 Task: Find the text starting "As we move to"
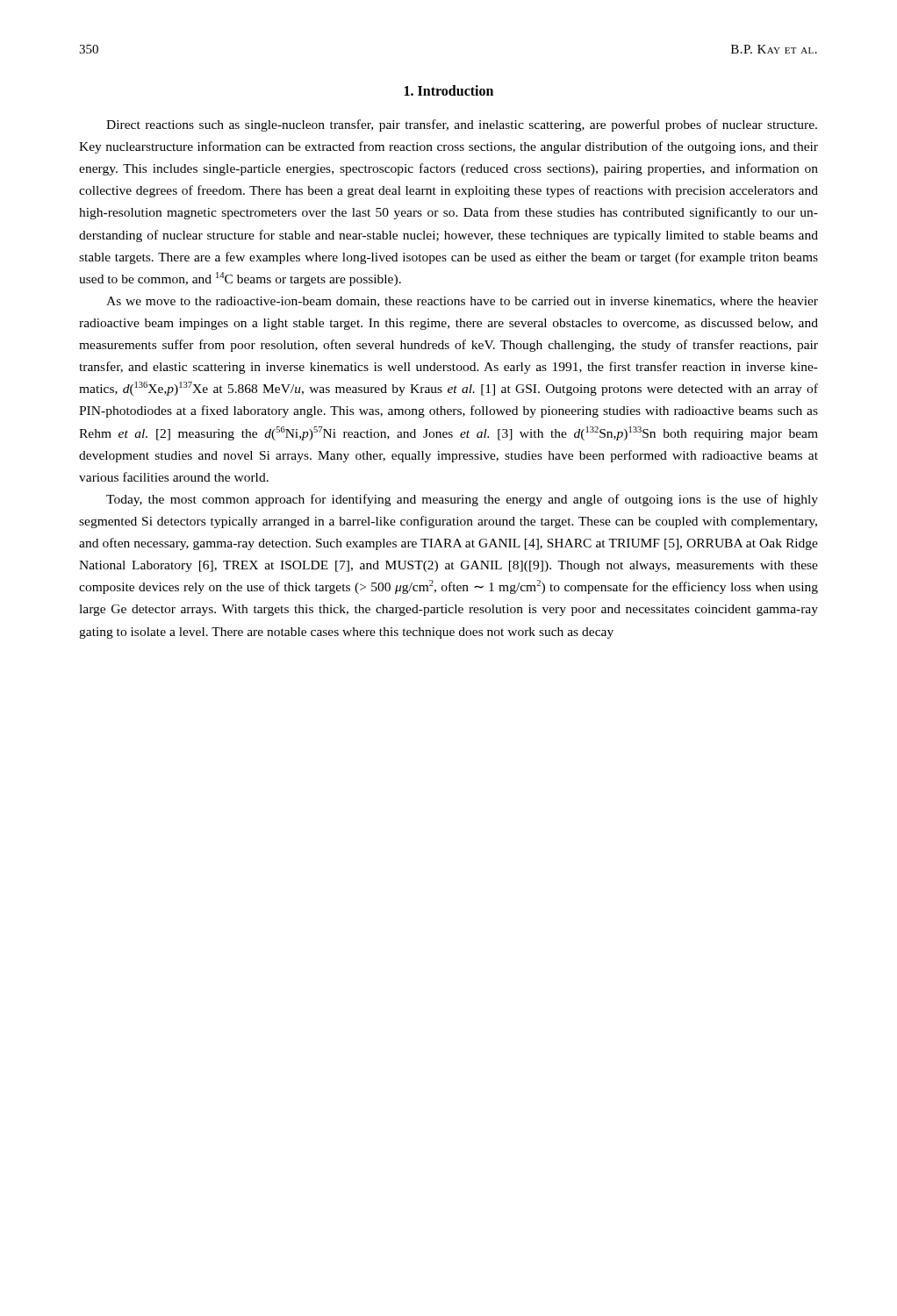point(448,389)
